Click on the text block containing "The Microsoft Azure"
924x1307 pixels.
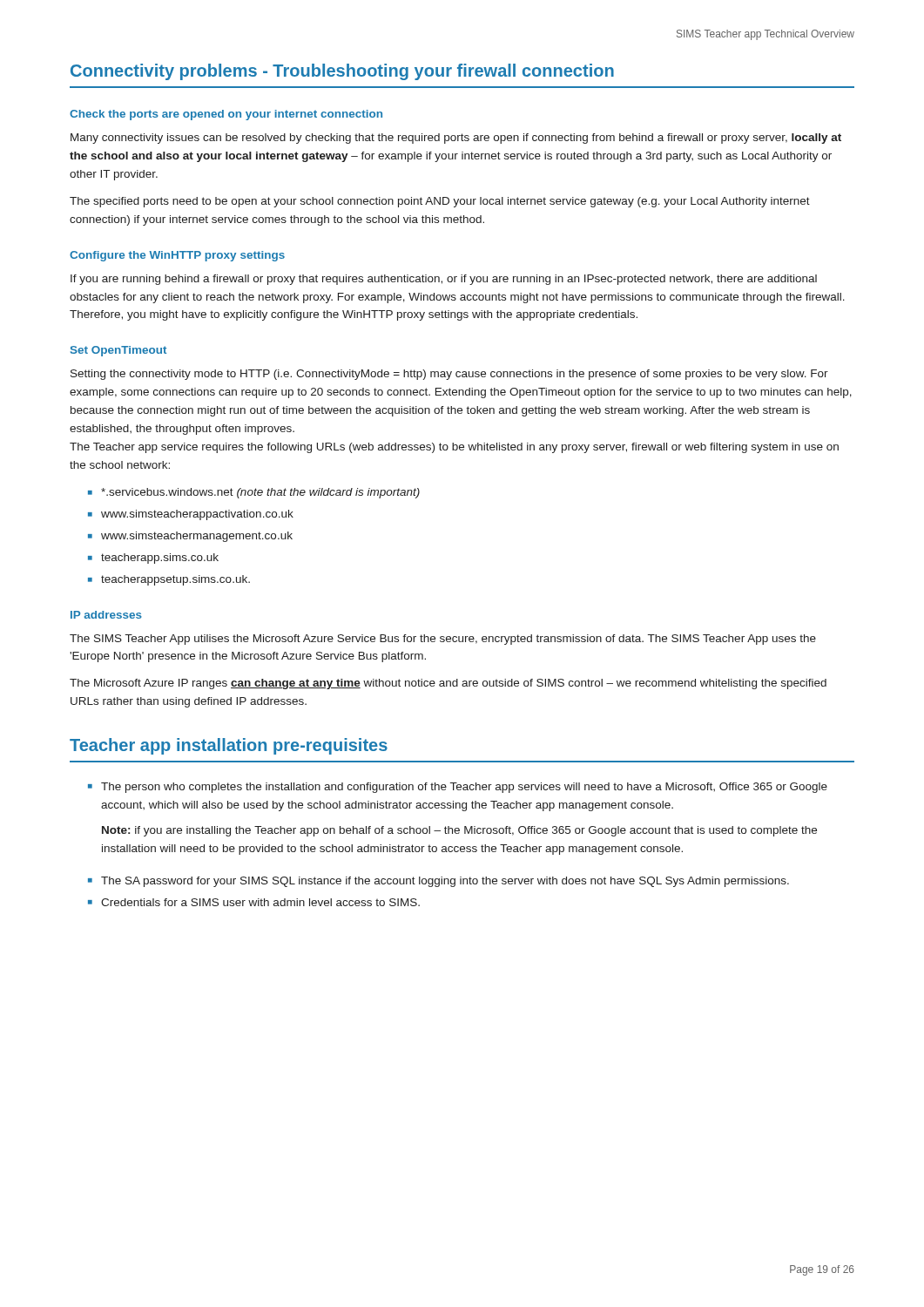[x=448, y=692]
